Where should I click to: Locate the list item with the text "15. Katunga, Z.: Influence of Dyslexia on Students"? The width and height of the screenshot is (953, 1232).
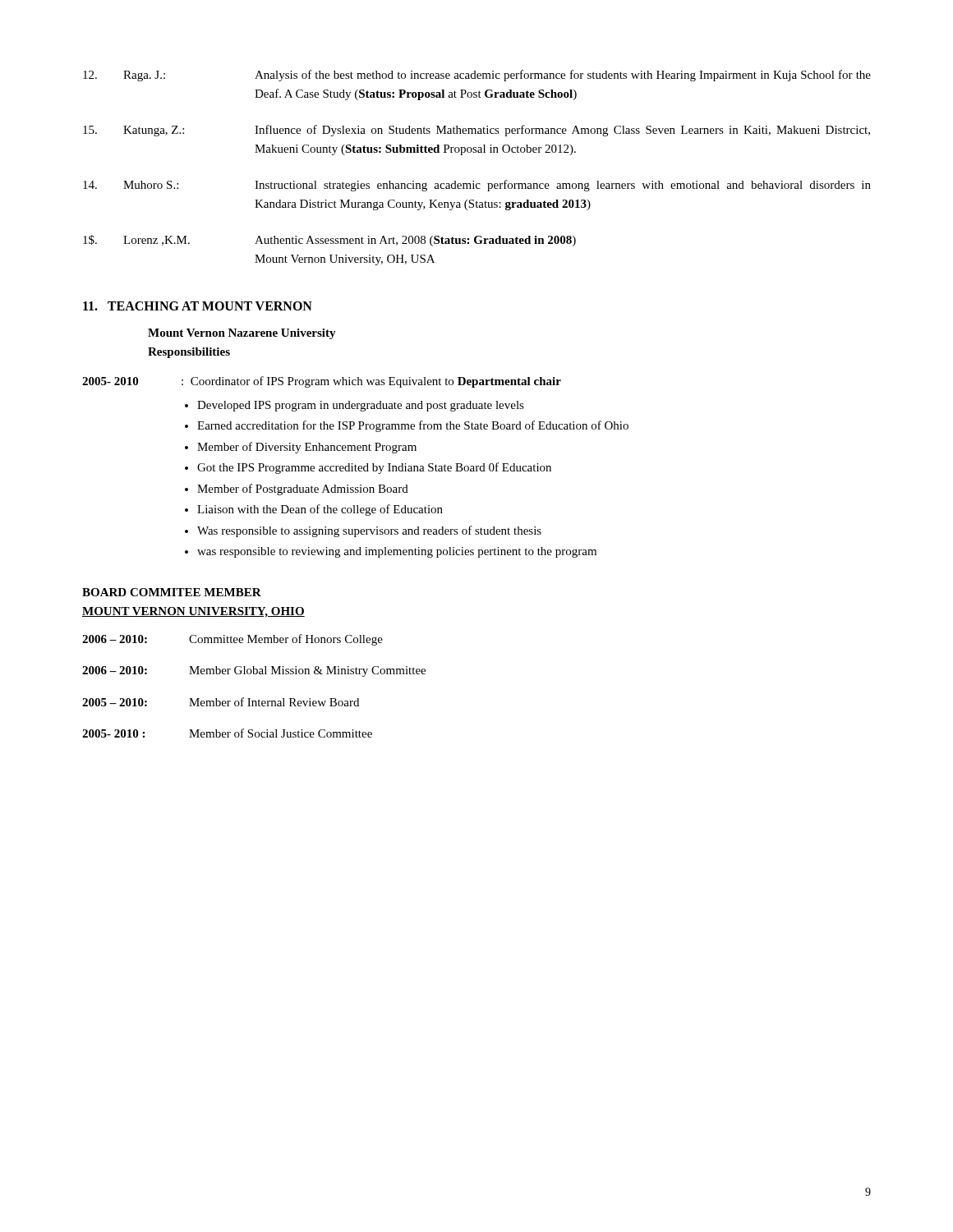coord(476,139)
